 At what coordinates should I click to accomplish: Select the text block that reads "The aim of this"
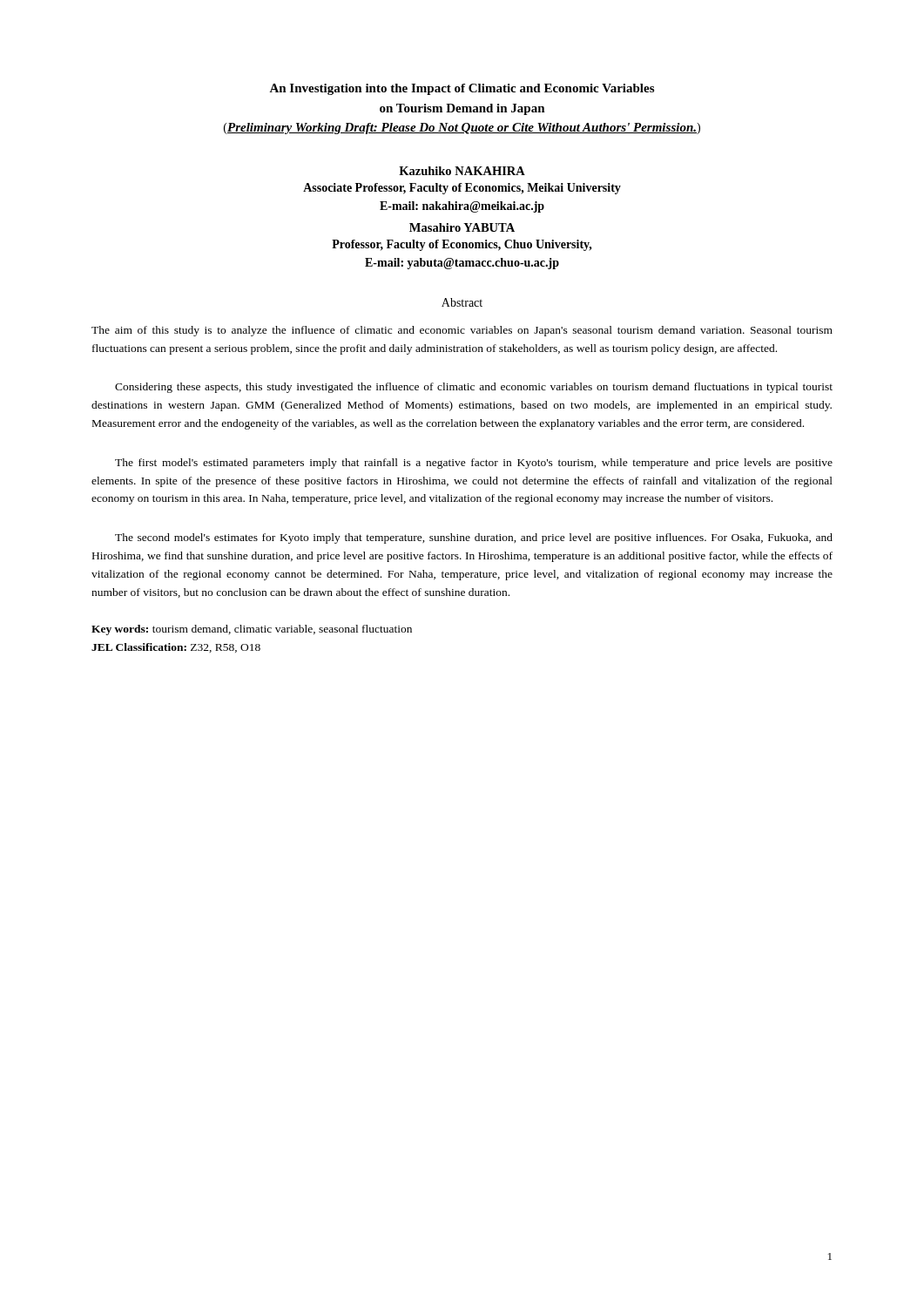(462, 462)
